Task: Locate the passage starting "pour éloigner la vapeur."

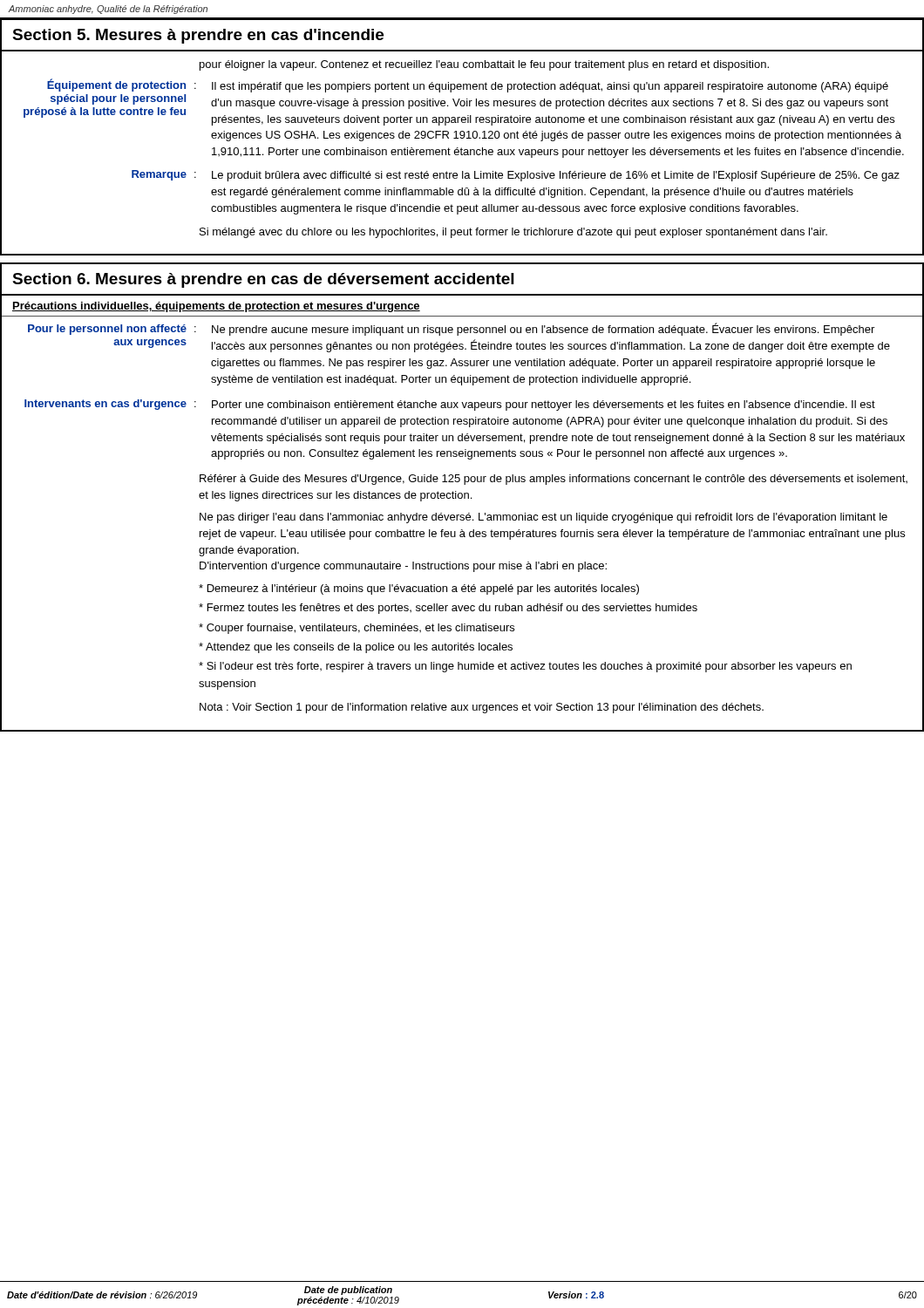Action: coord(484,64)
